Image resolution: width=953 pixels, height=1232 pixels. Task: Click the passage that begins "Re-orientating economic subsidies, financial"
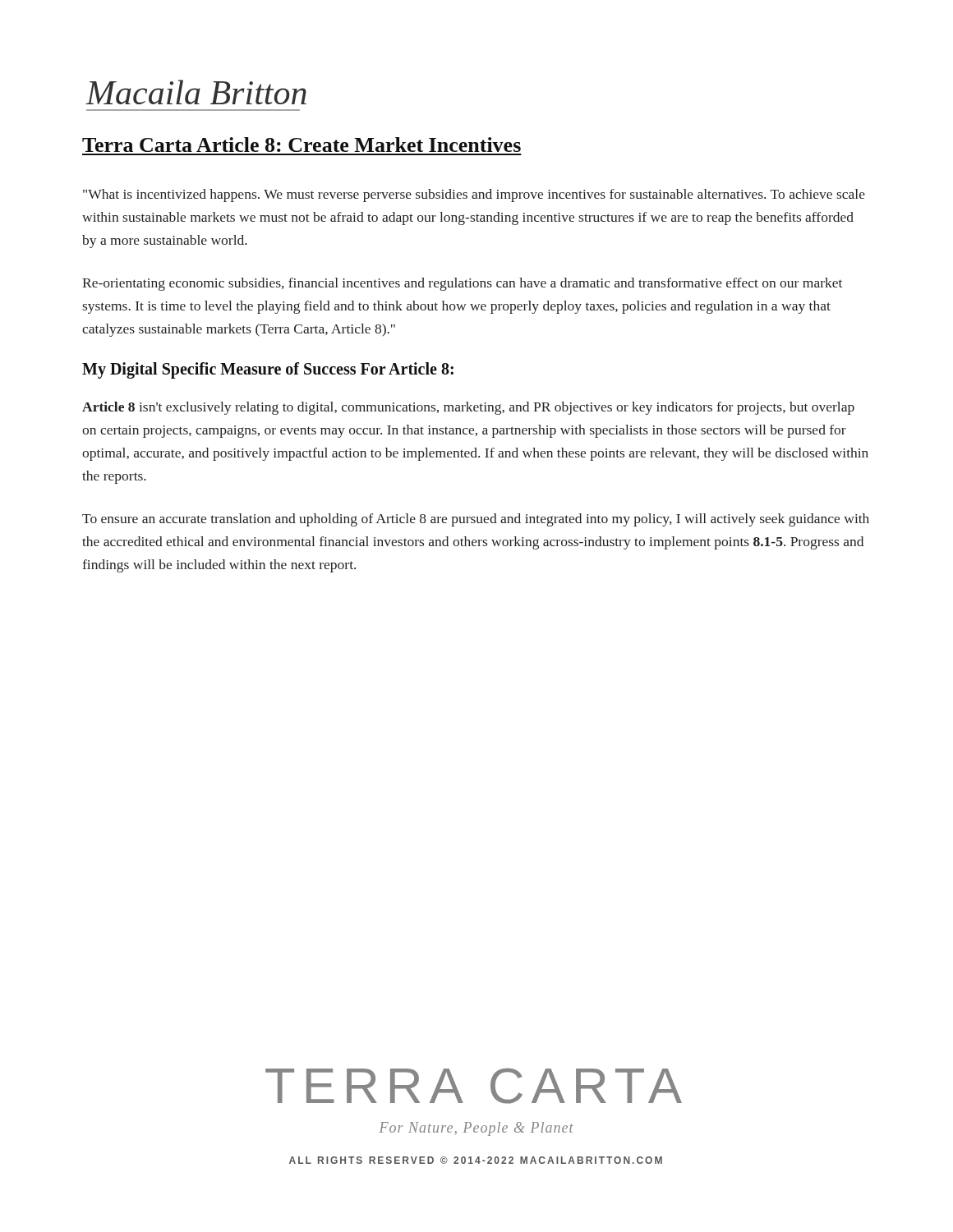click(462, 306)
